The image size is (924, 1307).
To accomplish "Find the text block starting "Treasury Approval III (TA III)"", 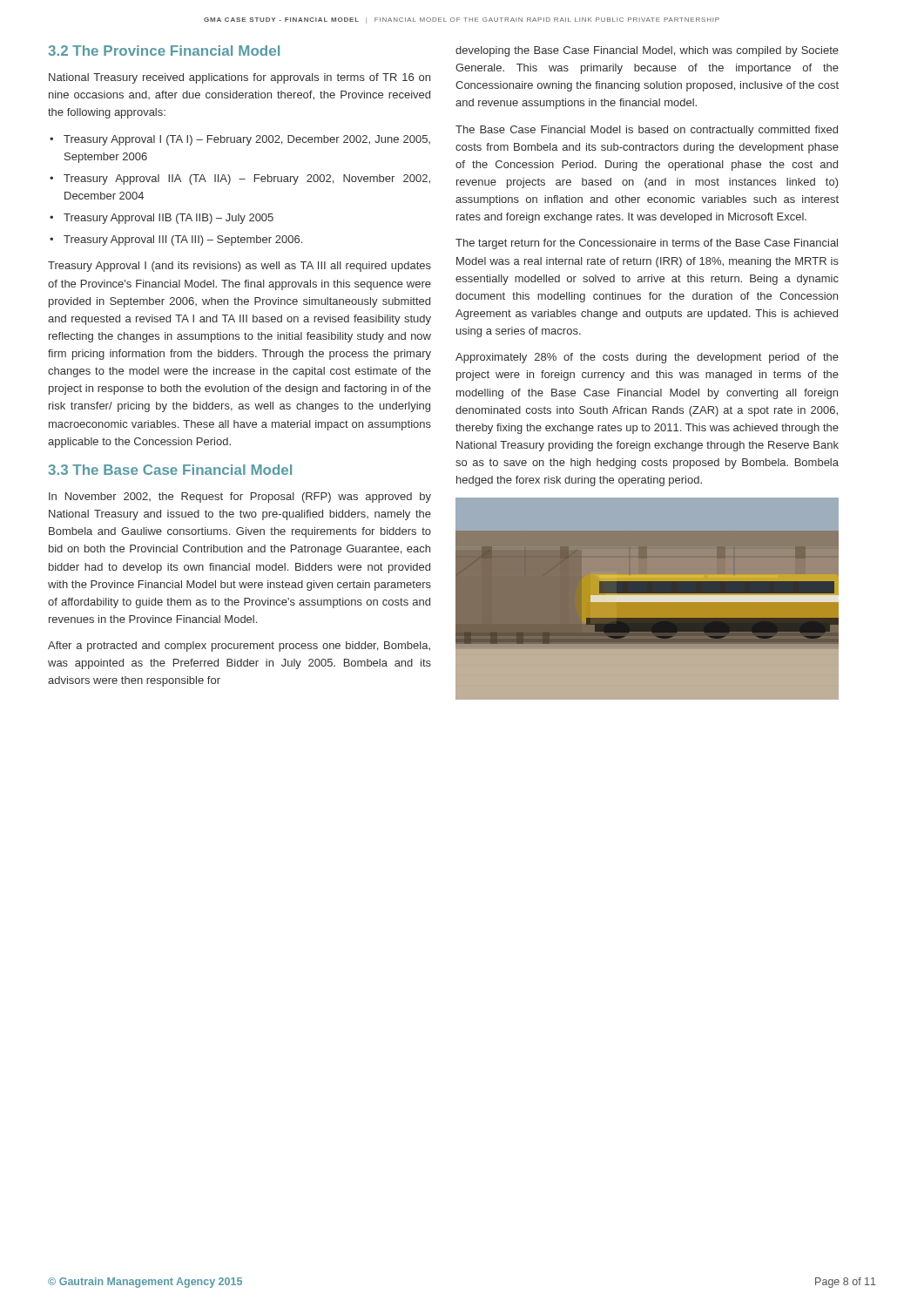I will 183,239.
